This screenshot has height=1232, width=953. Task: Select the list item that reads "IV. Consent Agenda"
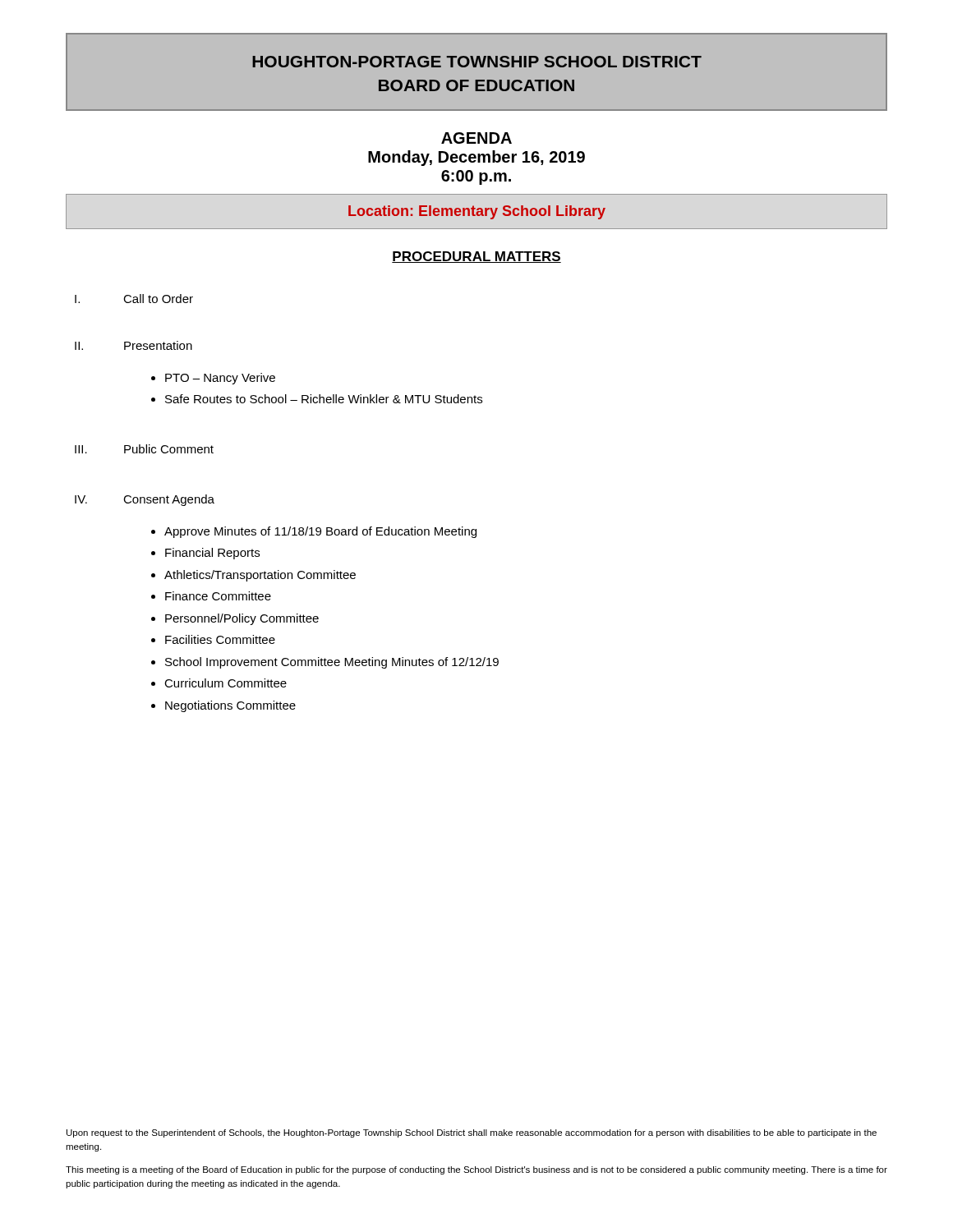pyautogui.click(x=140, y=499)
